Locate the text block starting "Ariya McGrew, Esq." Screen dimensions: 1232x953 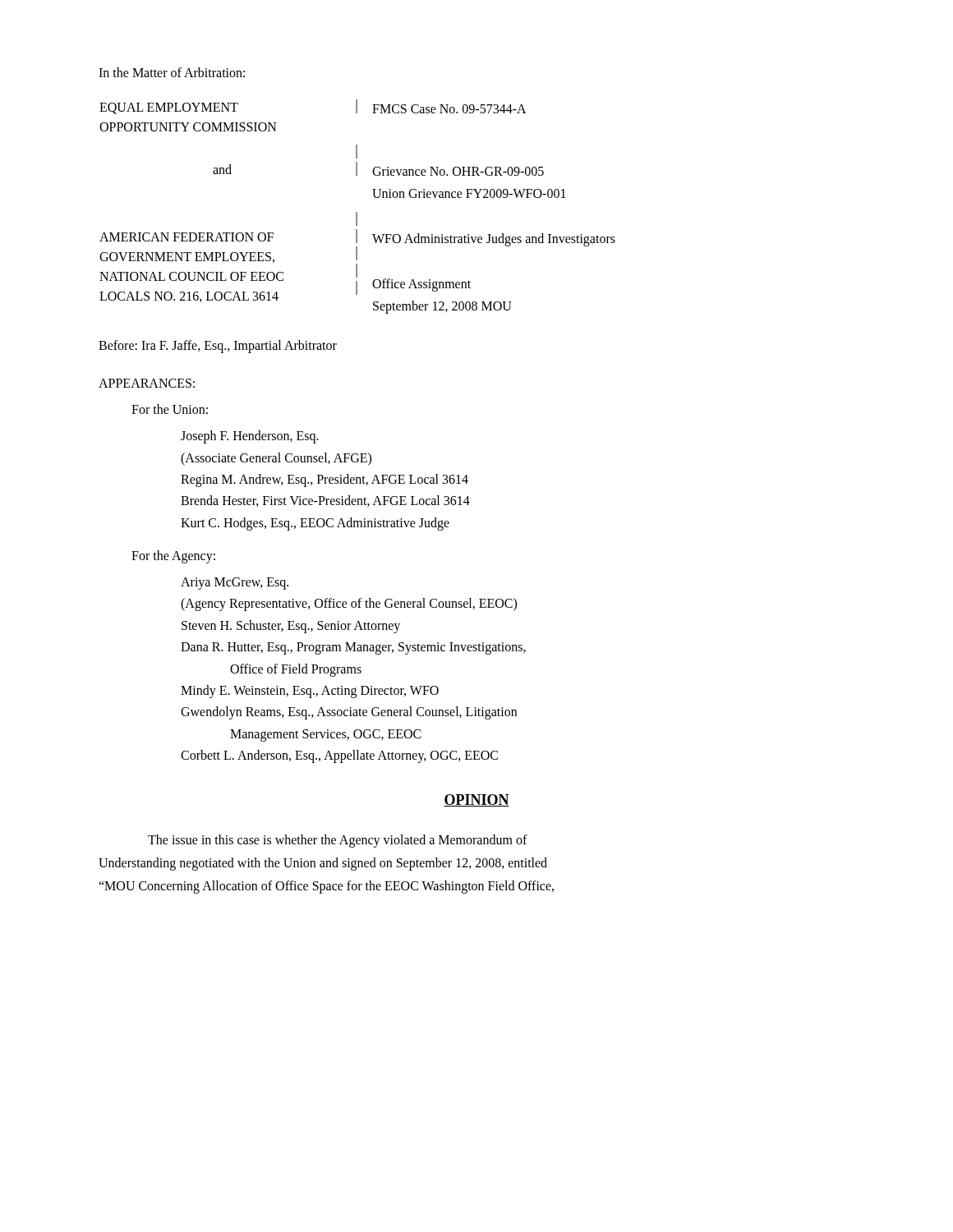point(353,669)
